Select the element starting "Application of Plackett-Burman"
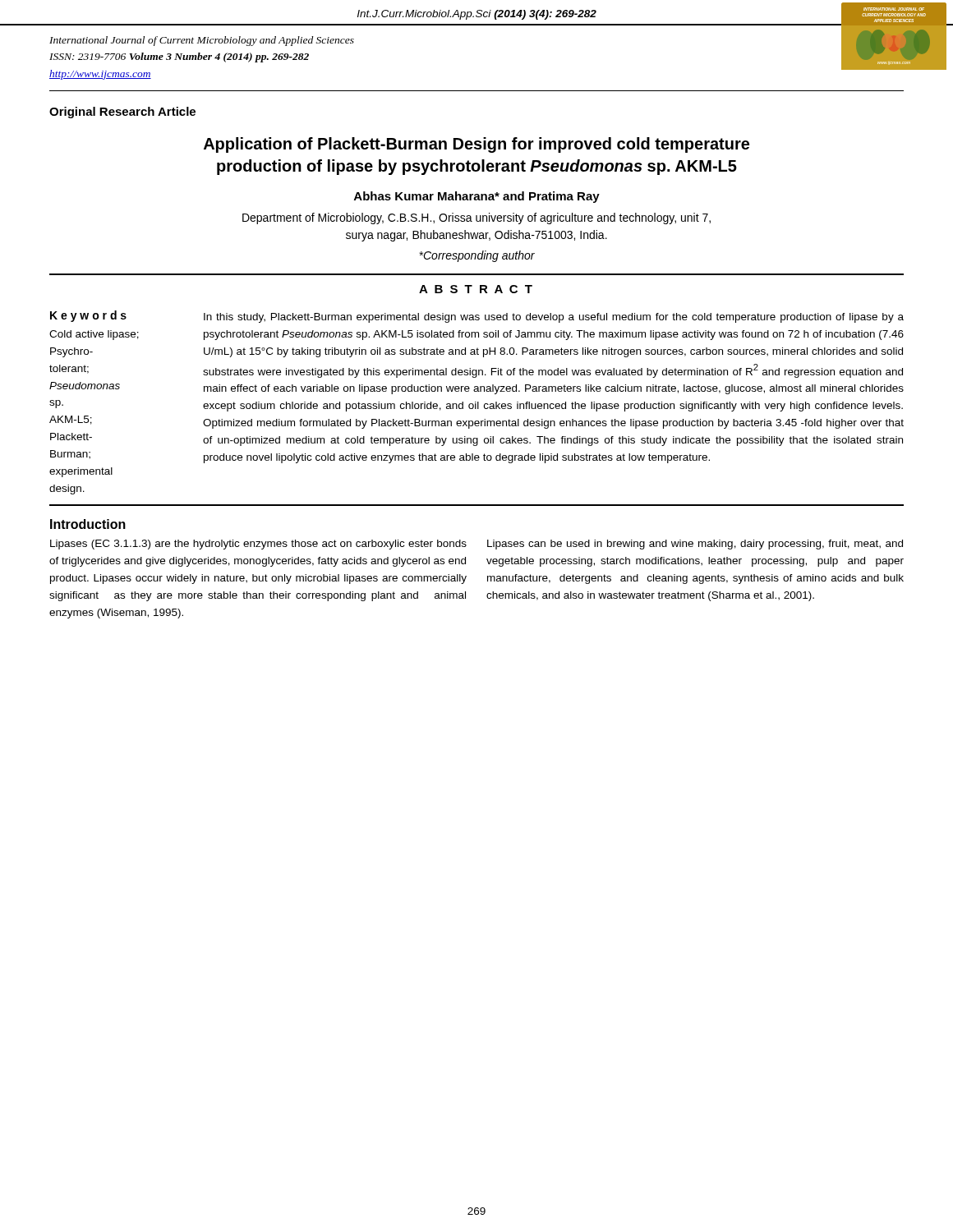Screen dimensions: 1232x953 [x=476, y=155]
